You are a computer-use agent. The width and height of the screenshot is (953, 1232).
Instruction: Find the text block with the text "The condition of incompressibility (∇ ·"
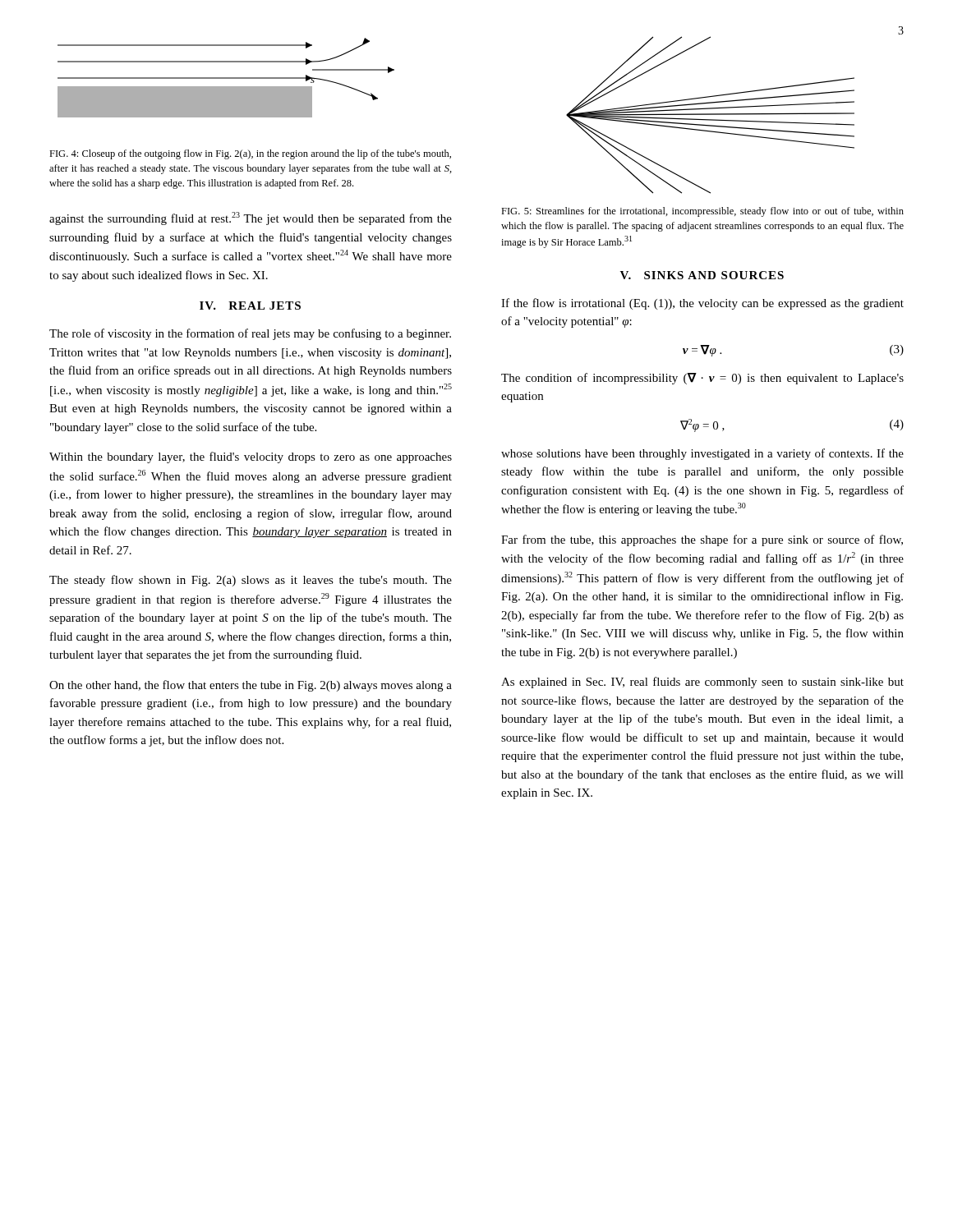[x=702, y=387]
